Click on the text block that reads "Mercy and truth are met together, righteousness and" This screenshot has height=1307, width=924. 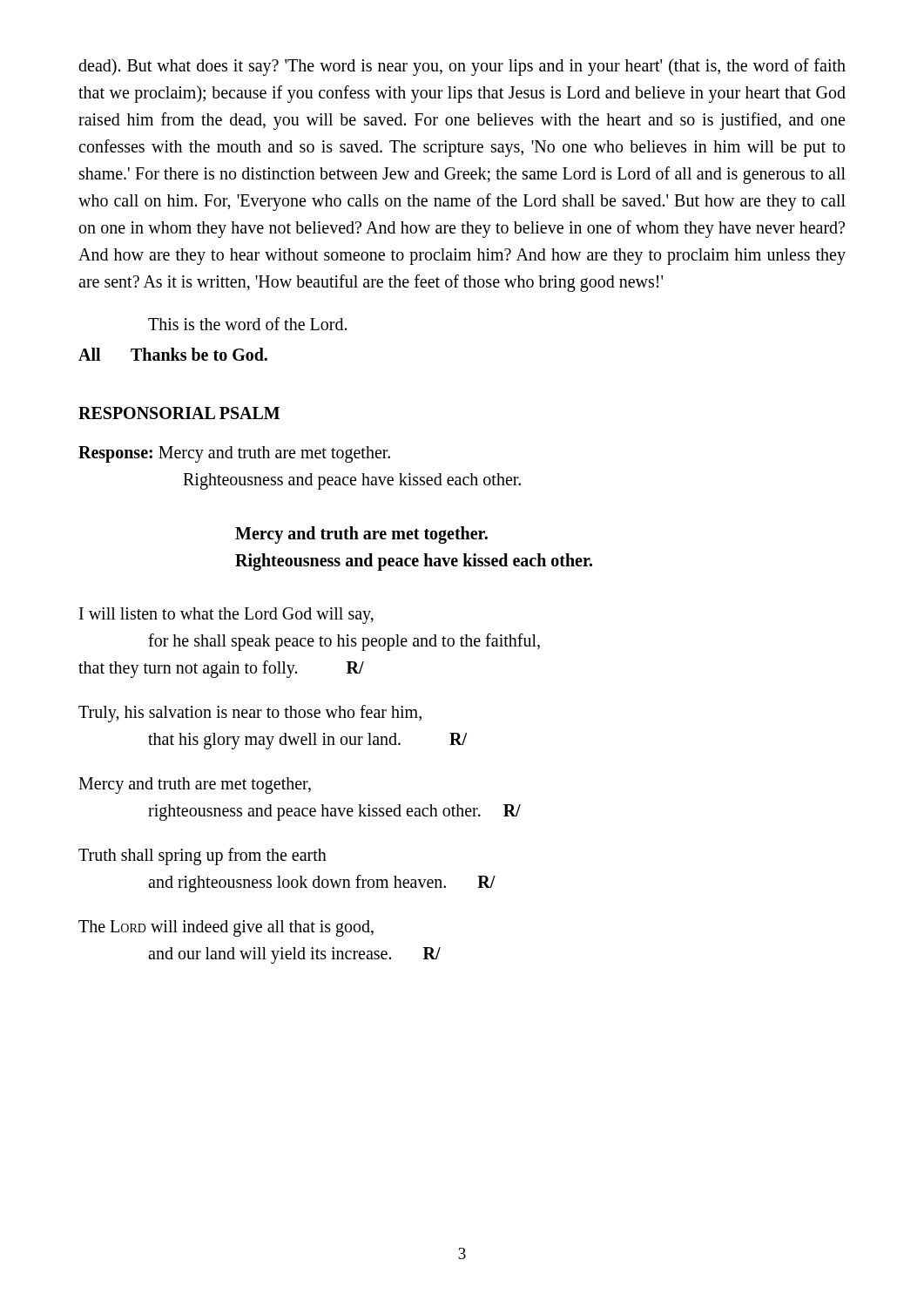299,797
